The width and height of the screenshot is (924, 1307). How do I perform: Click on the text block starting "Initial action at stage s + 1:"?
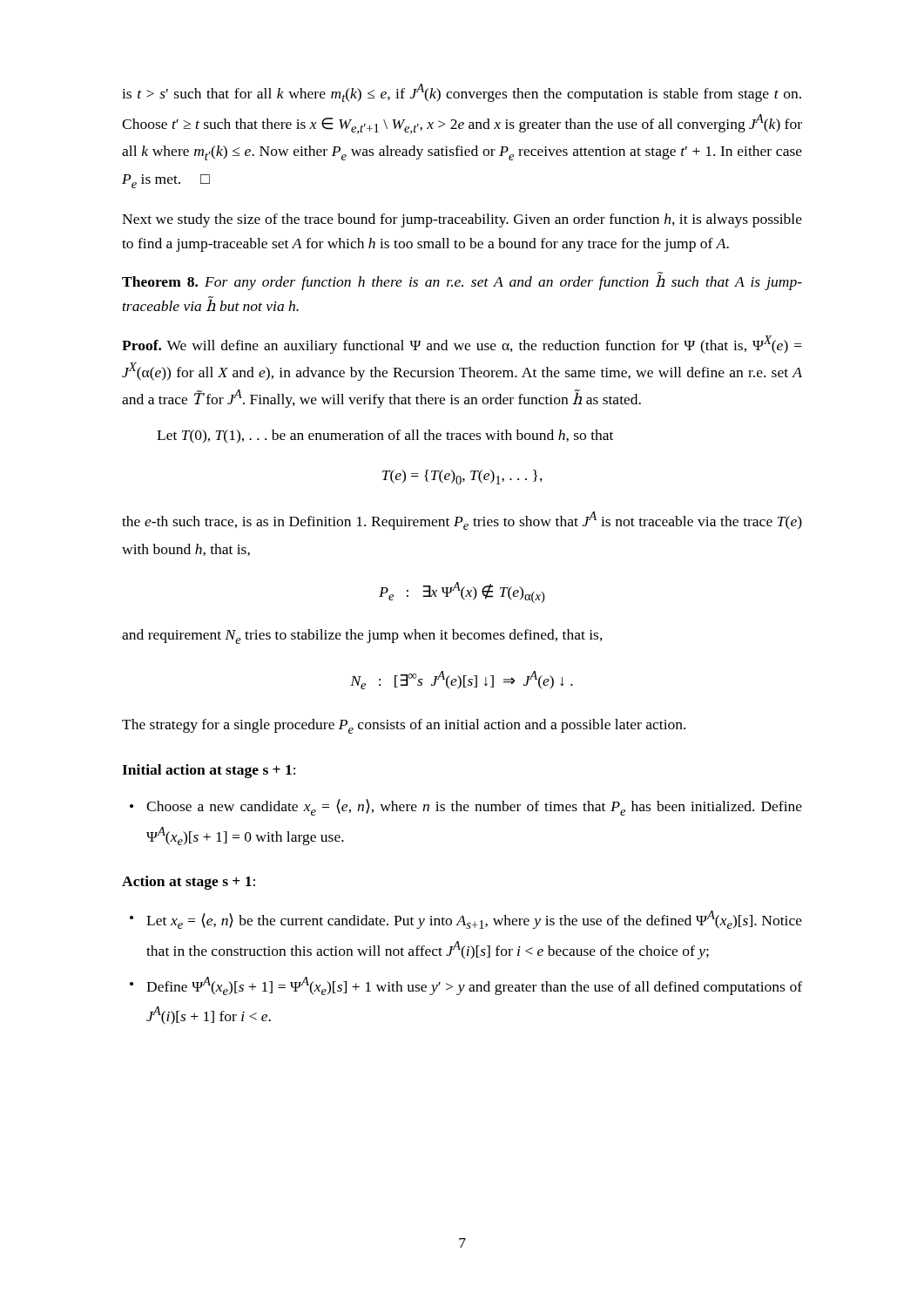pyautogui.click(x=209, y=771)
